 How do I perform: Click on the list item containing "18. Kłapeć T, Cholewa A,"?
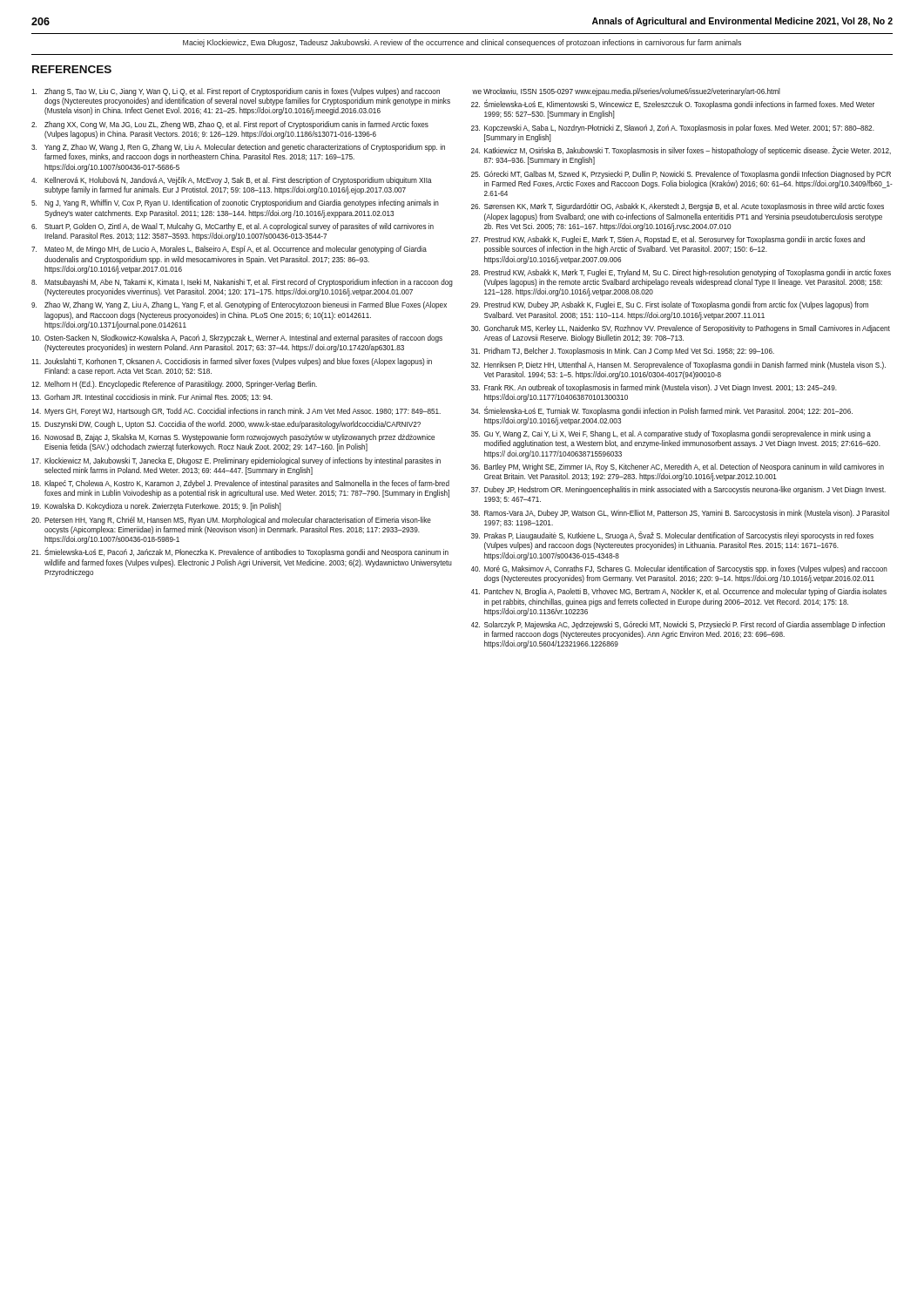coord(242,489)
